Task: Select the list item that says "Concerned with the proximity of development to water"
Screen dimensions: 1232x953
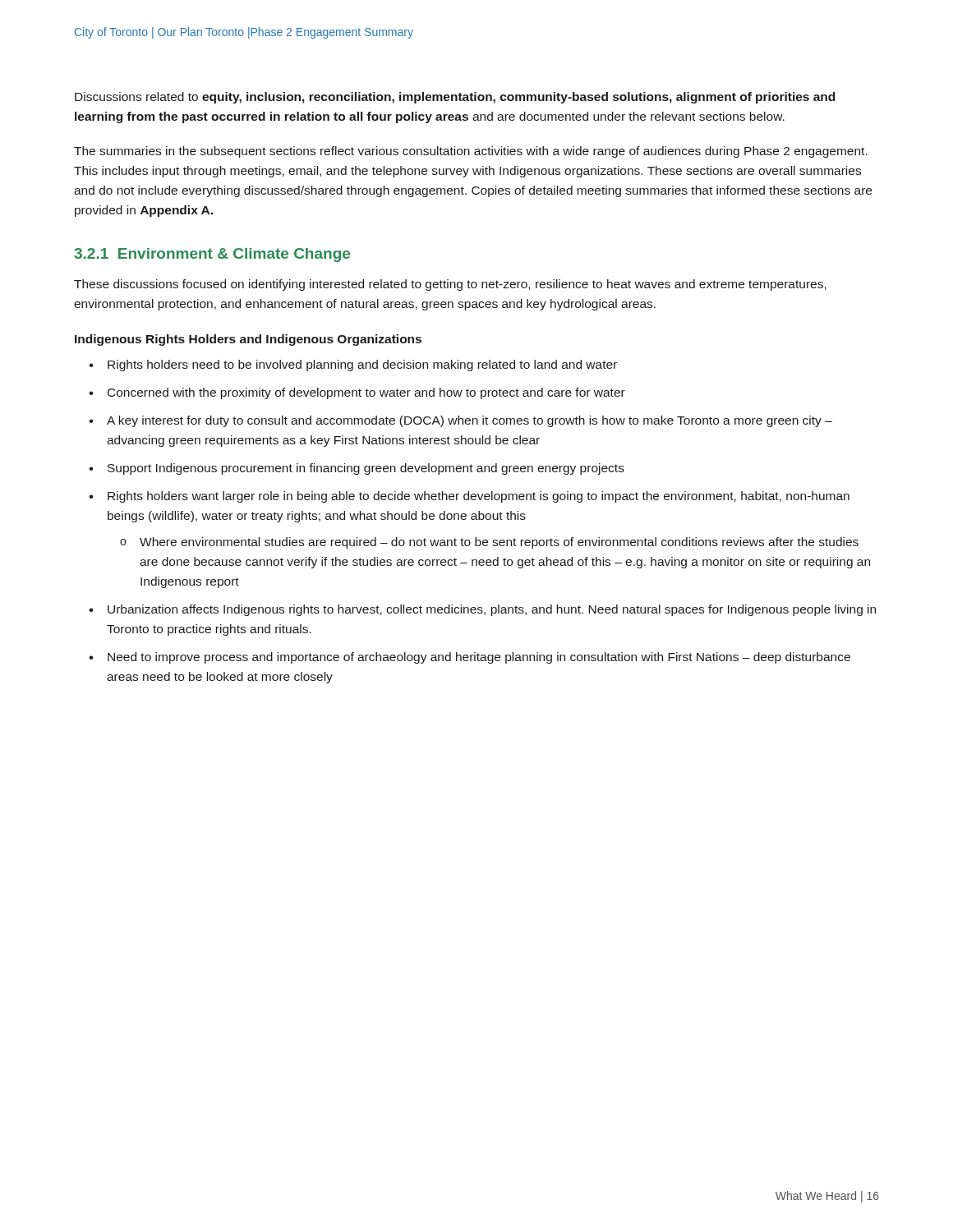Action: click(366, 392)
